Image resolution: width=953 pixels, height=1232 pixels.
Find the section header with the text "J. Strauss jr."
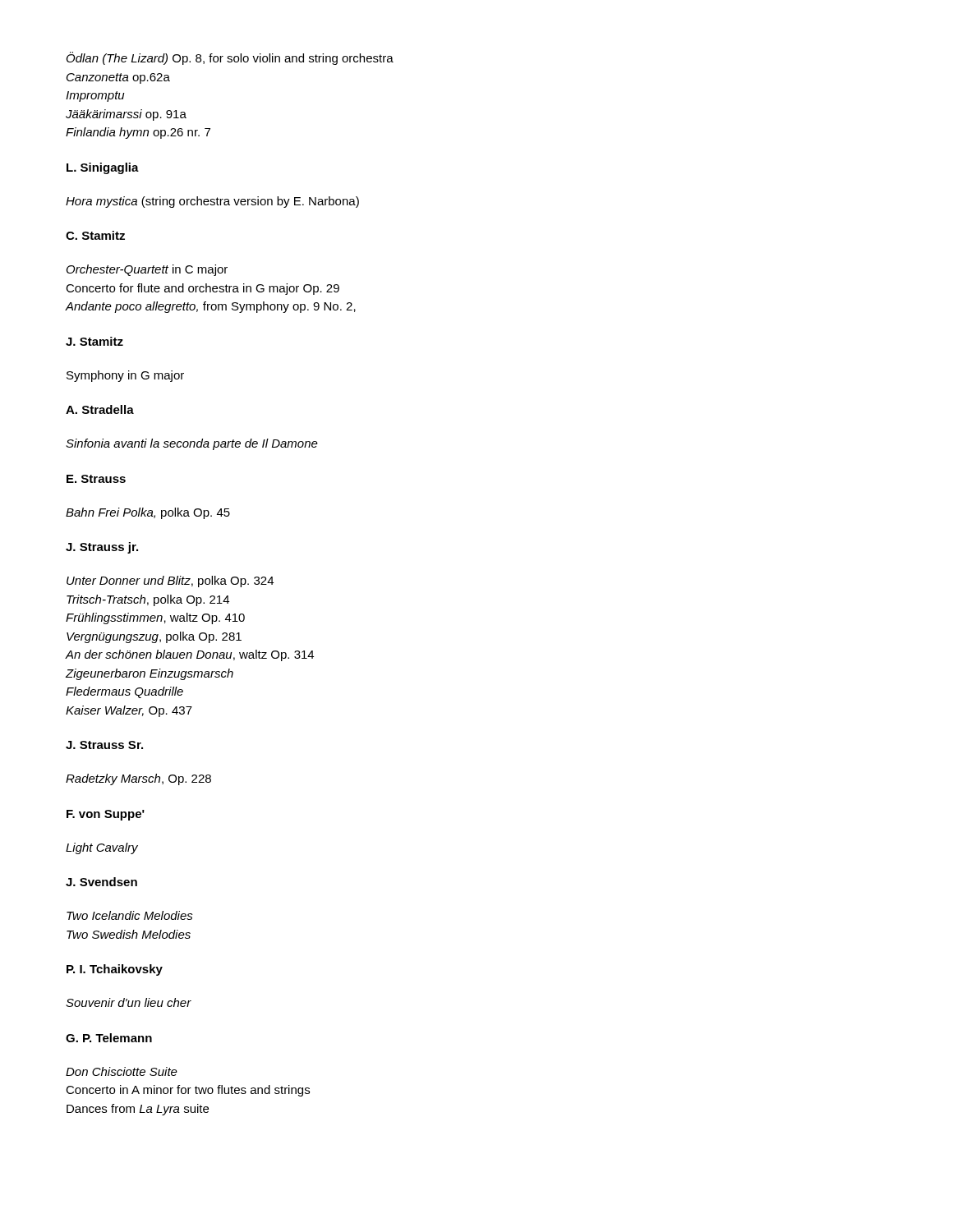(102, 548)
